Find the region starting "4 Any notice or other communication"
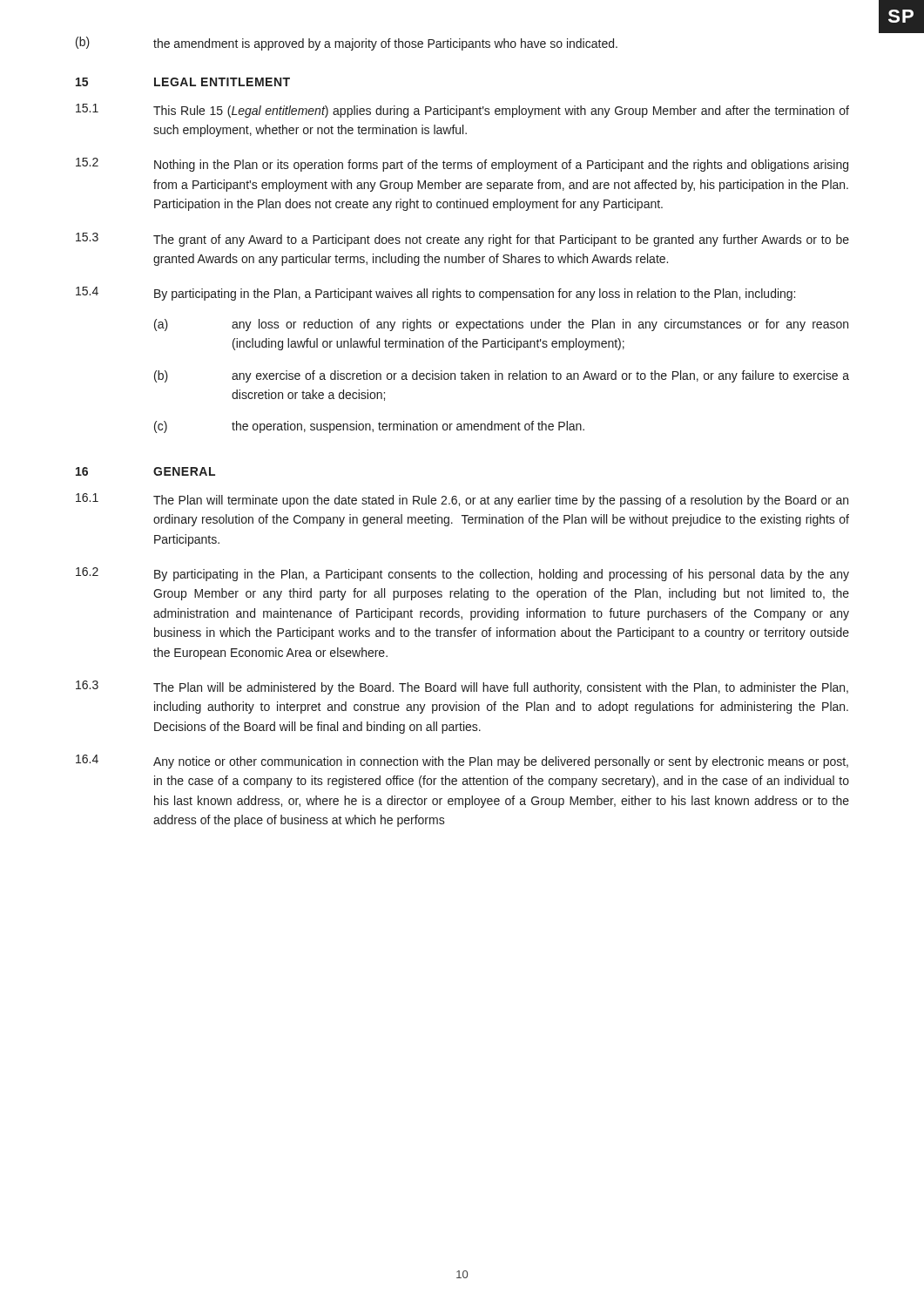924x1307 pixels. (462, 791)
